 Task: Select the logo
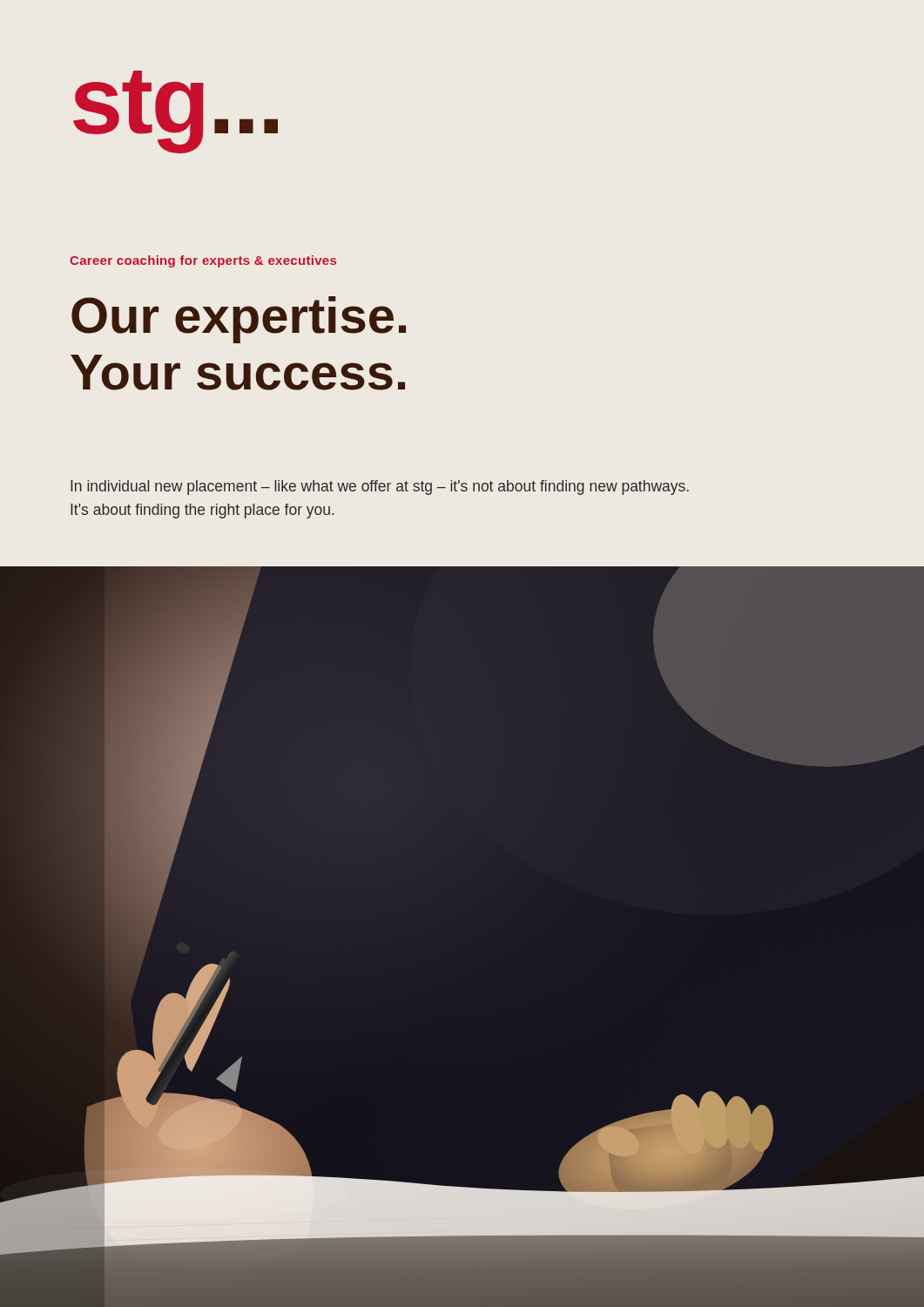coord(176,100)
